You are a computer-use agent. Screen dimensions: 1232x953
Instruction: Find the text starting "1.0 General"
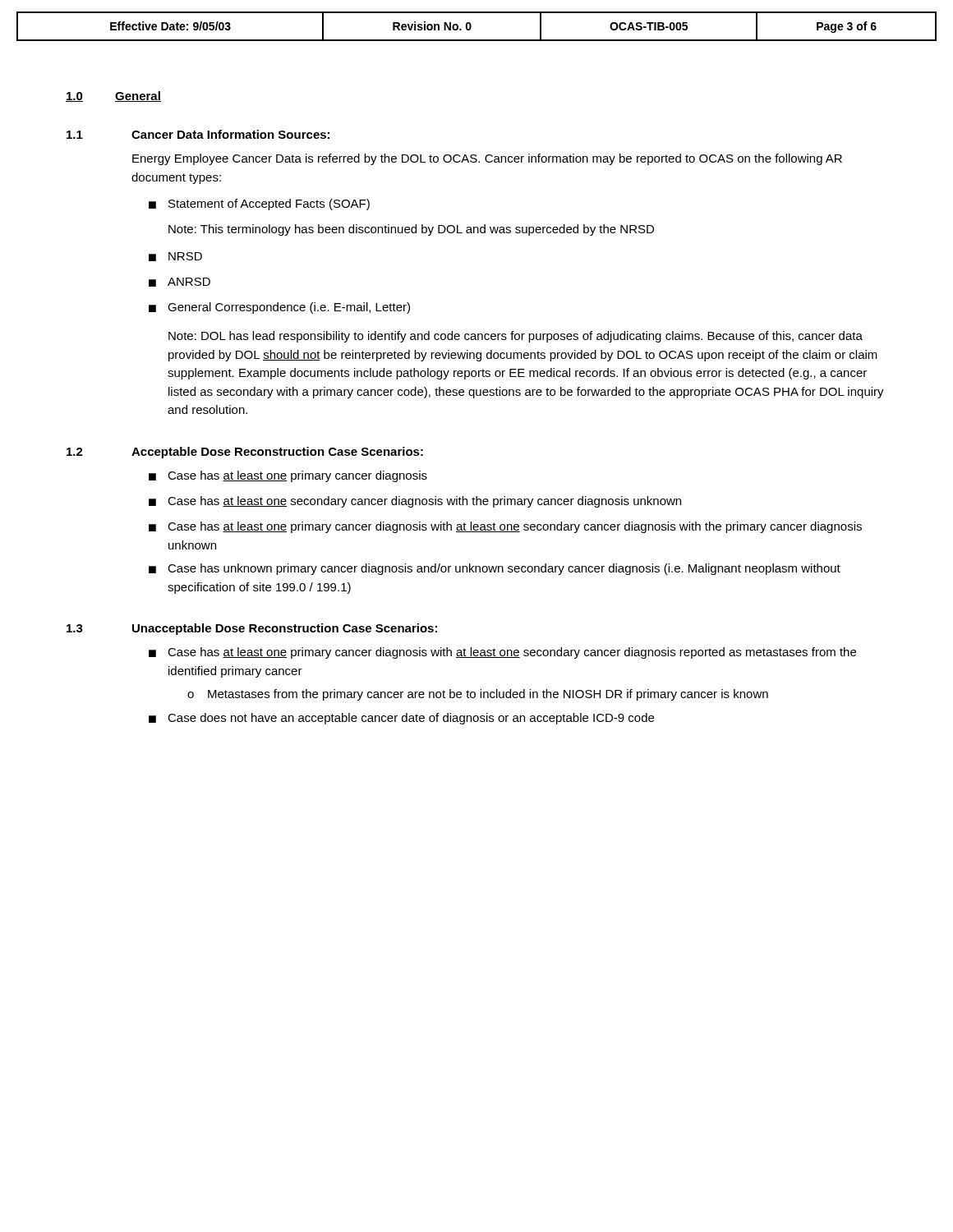click(113, 96)
